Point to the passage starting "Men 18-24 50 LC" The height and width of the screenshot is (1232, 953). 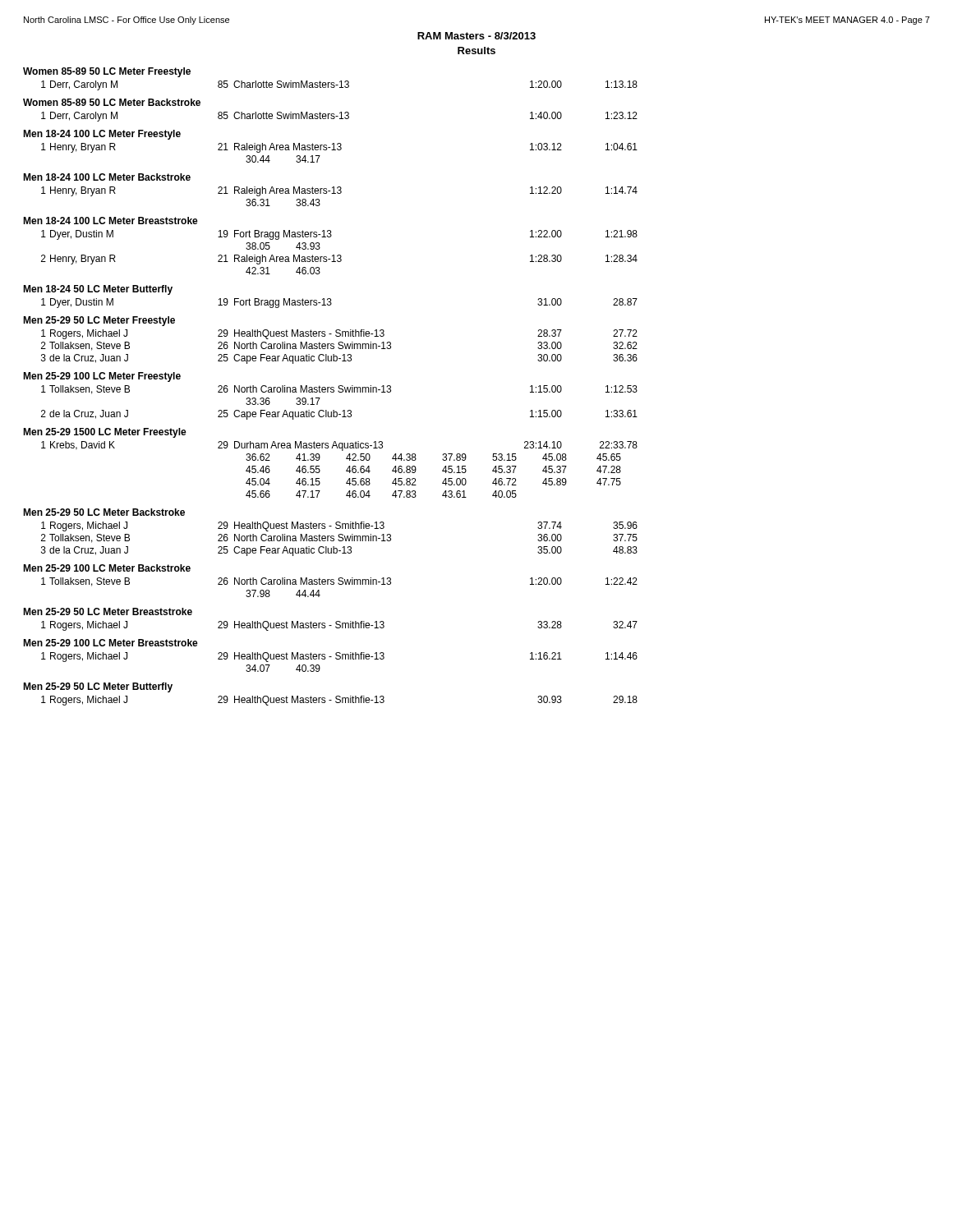98,289
